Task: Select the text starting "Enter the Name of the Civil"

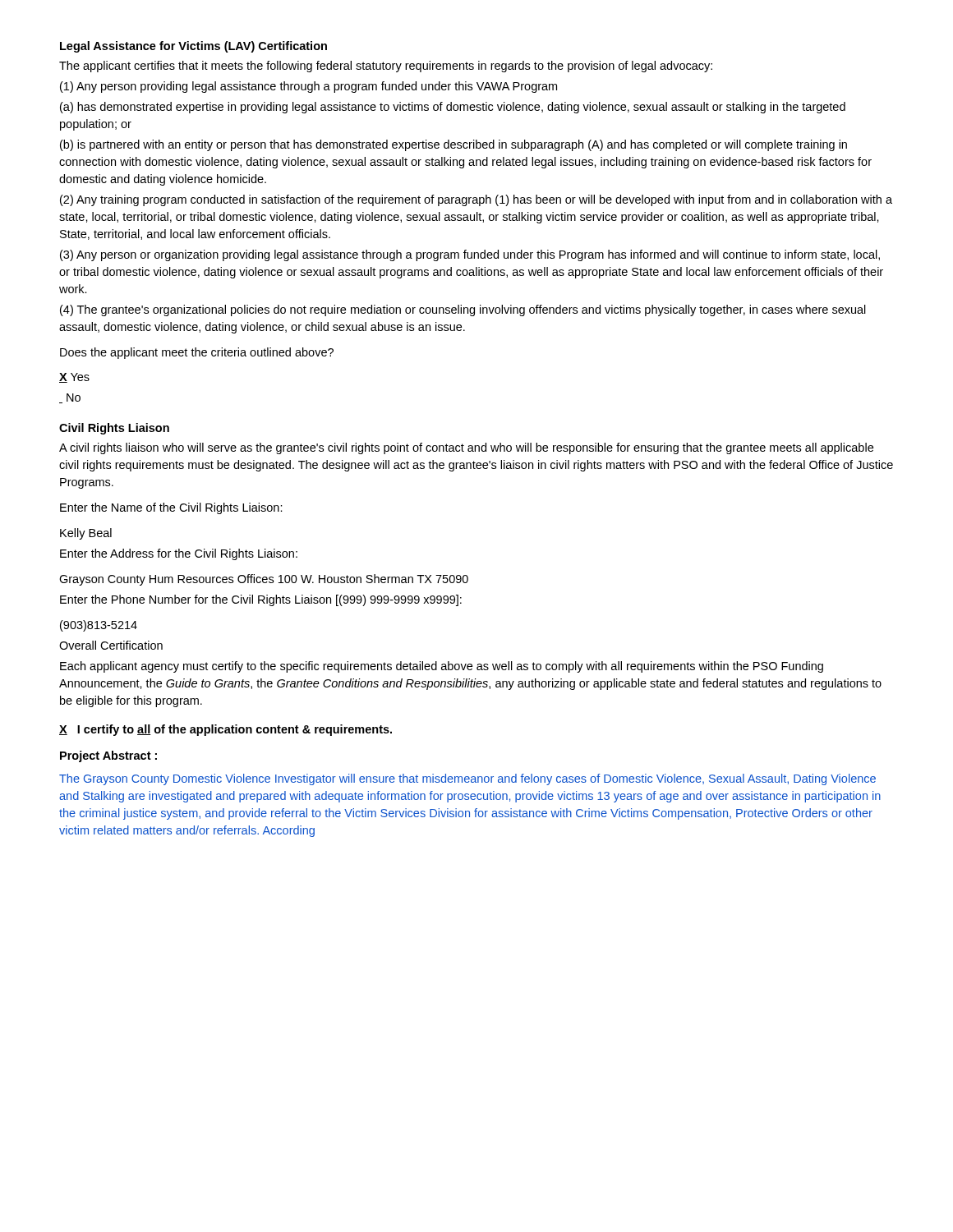Action: pyautogui.click(x=171, y=508)
